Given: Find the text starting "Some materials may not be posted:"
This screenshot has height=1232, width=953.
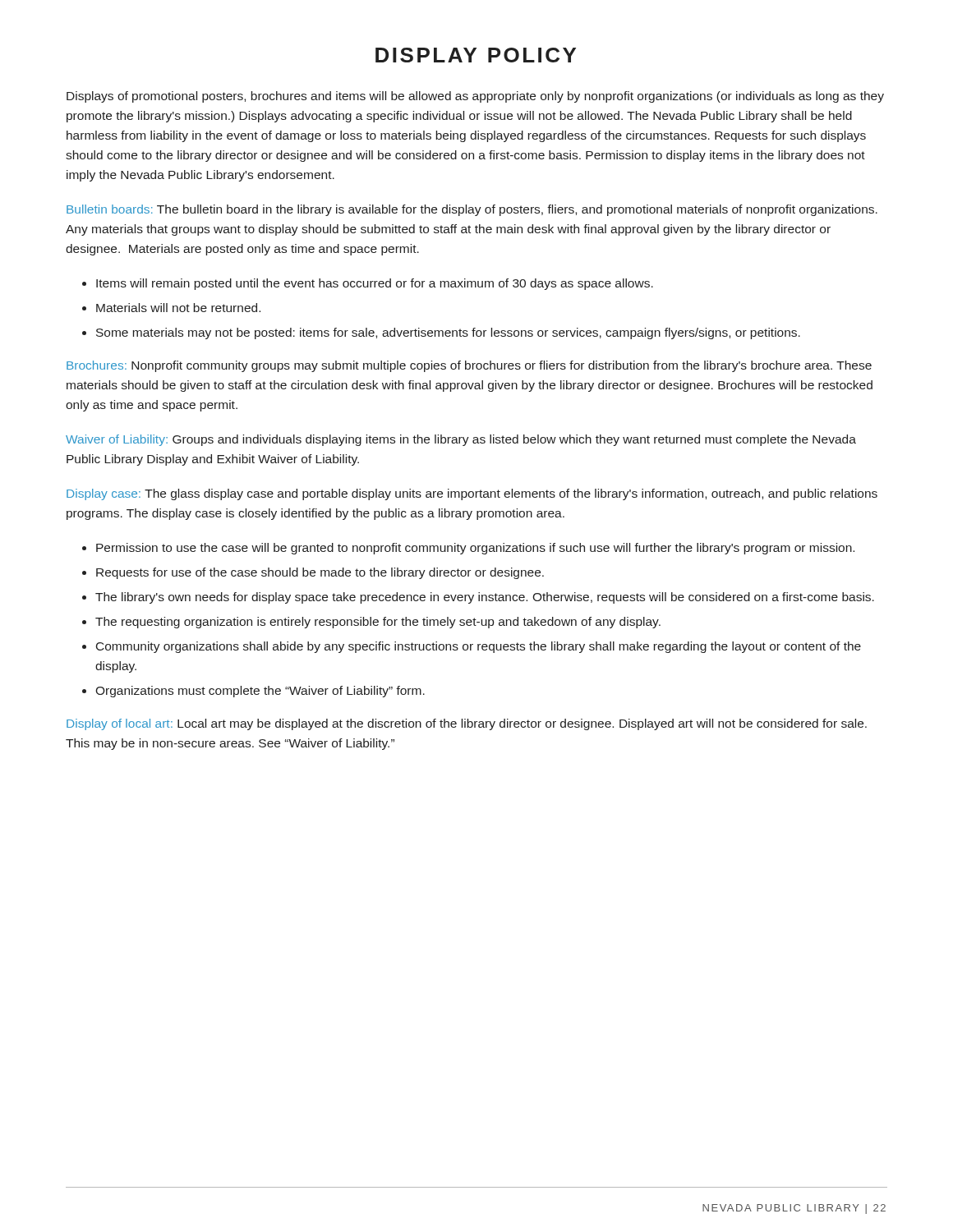Looking at the screenshot, I should tap(448, 332).
